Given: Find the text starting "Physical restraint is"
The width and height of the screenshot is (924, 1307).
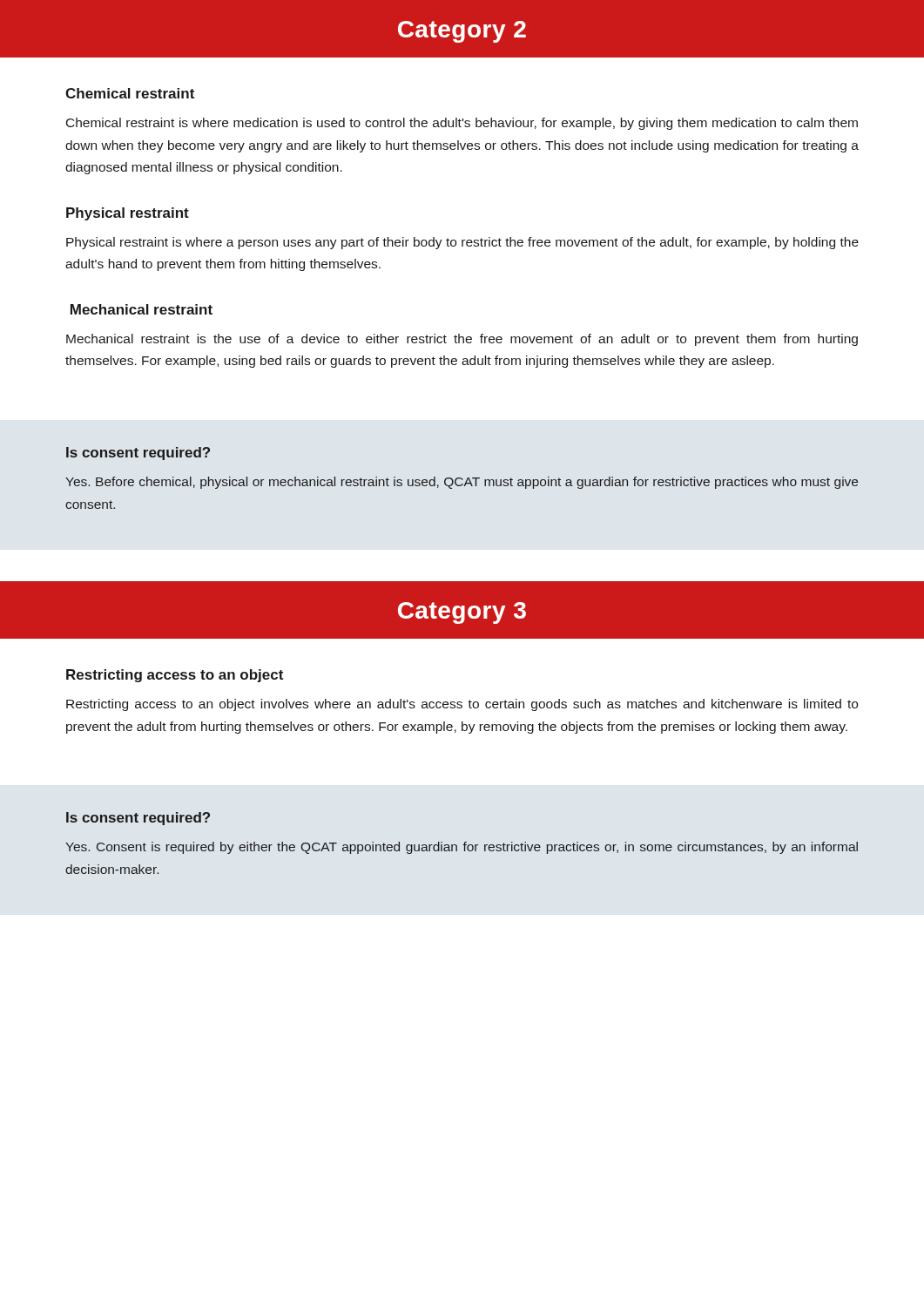Looking at the screenshot, I should pyautogui.click(x=462, y=253).
